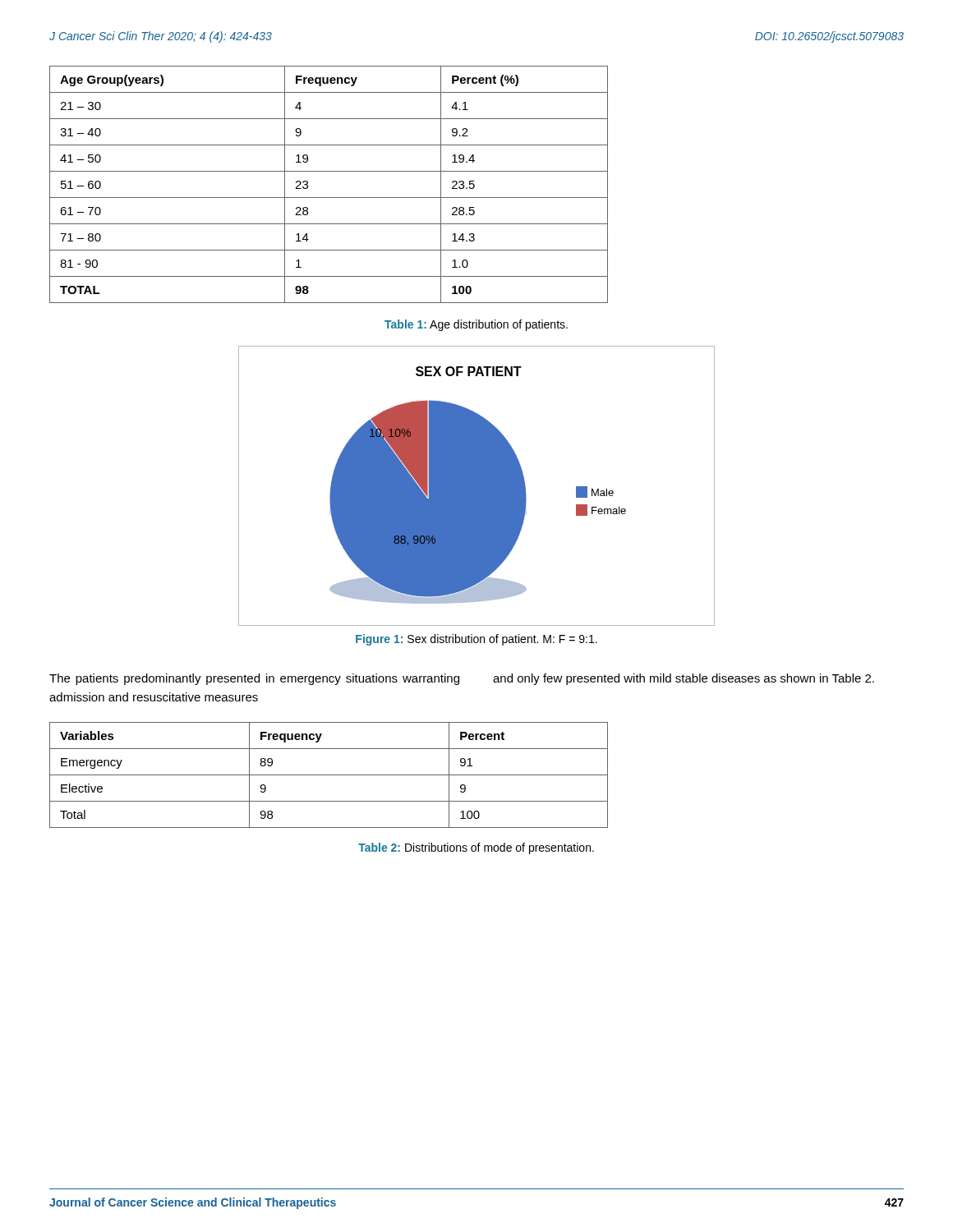Select the text block with the text "The patients predominantly presented"

click(462, 679)
